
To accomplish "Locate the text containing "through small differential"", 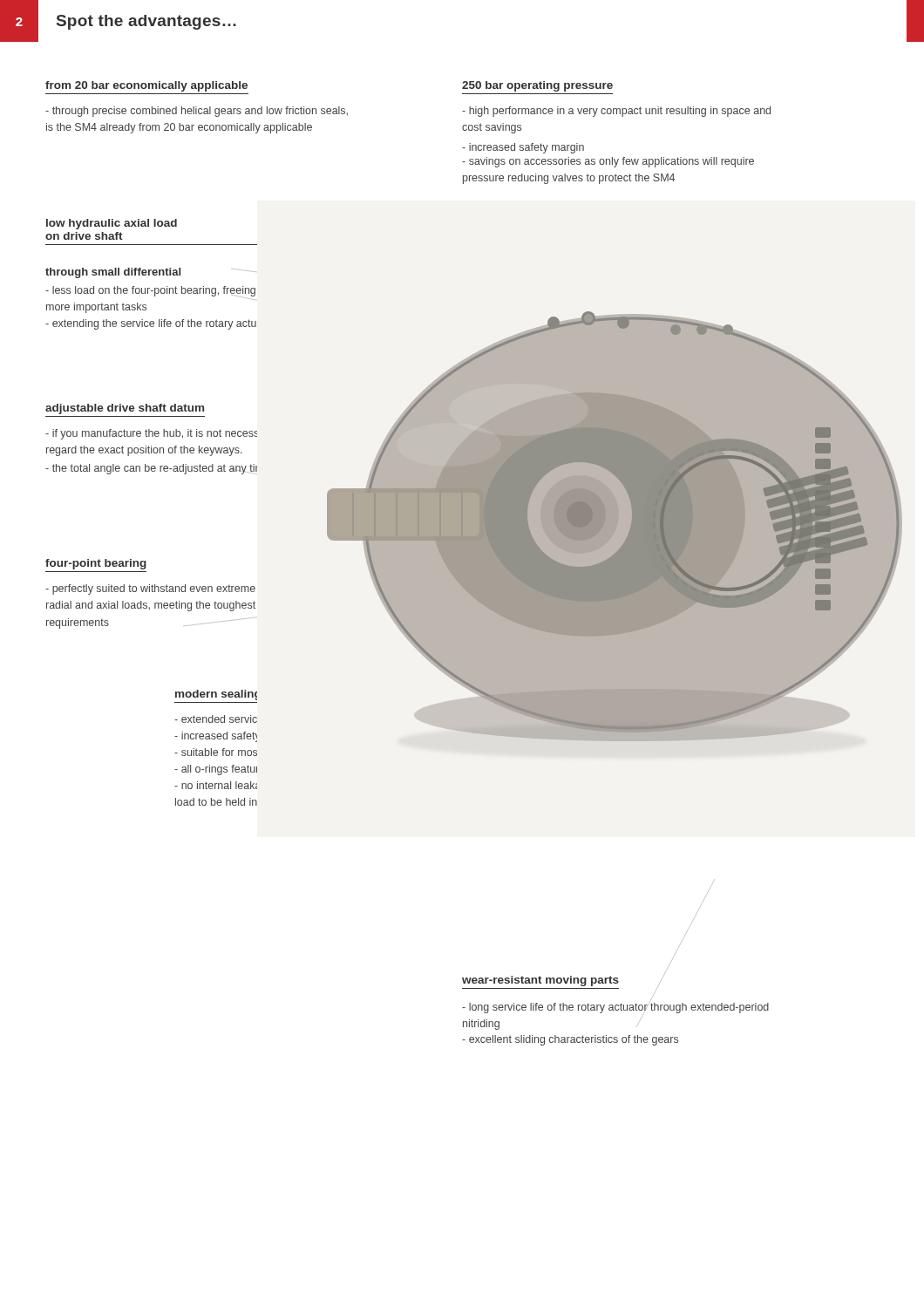I will (x=113, y=272).
